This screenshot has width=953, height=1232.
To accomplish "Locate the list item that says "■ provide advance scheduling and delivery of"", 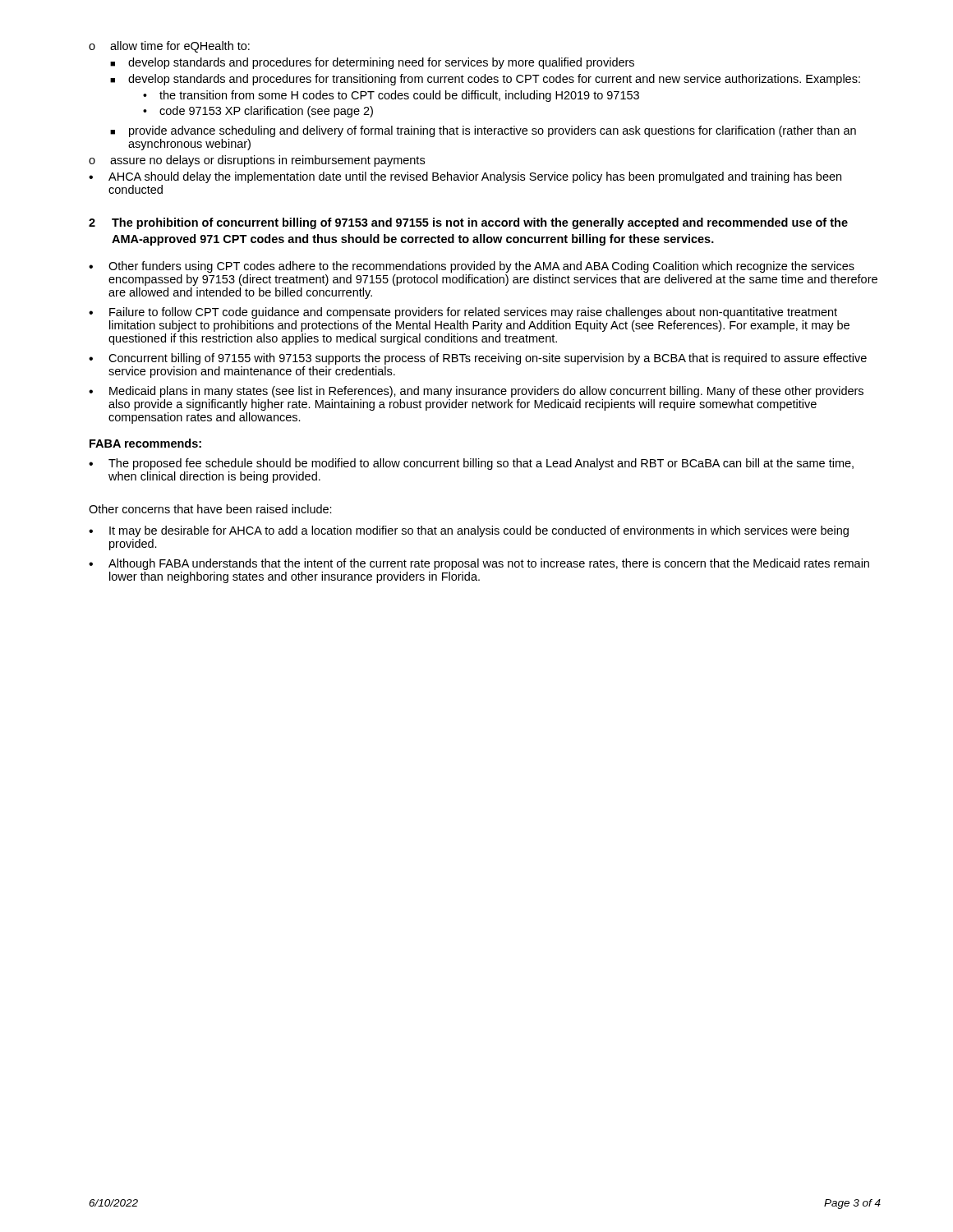I will (495, 137).
